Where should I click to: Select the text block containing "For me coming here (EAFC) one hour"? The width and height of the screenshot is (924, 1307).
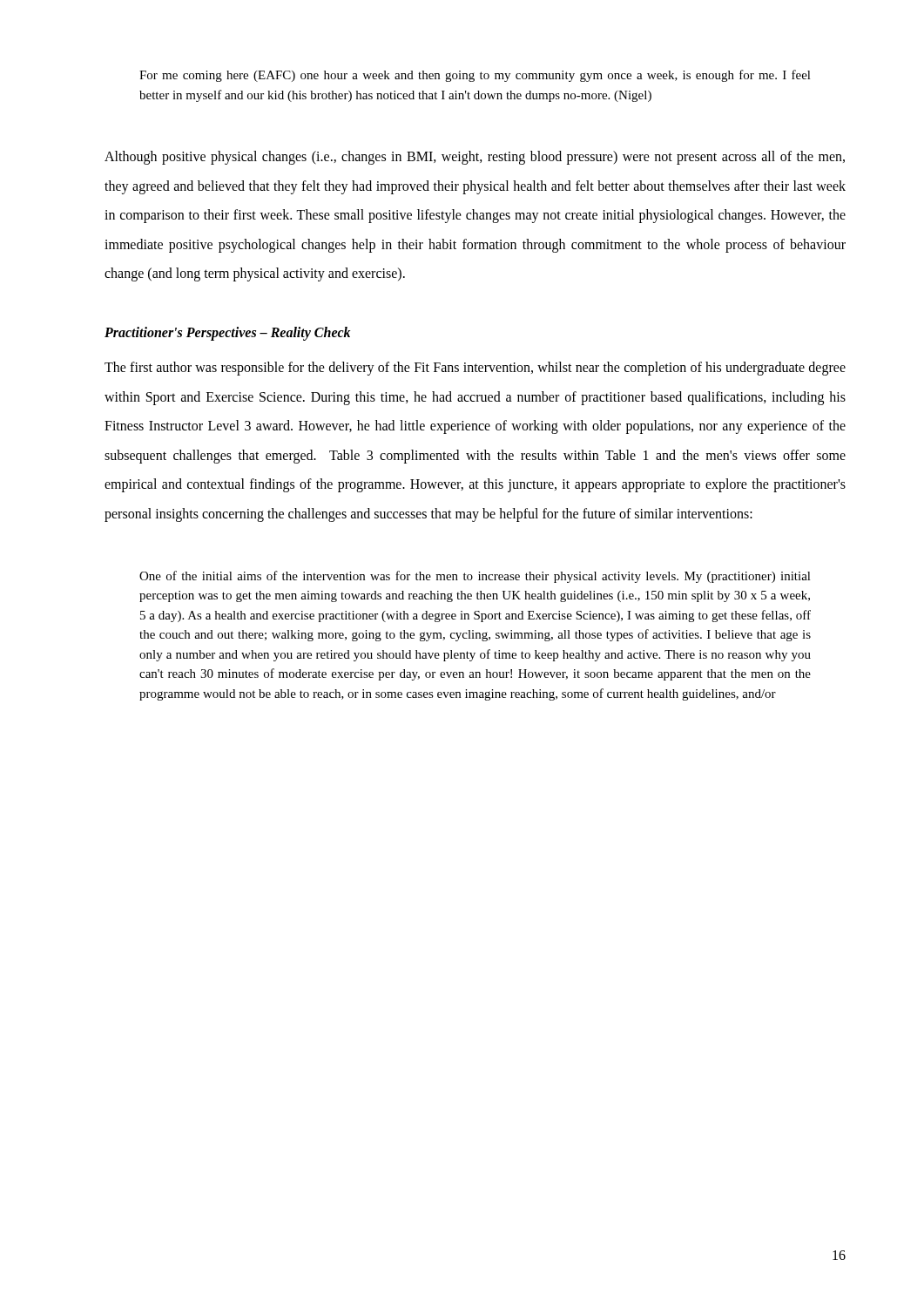(x=475, y=85)
